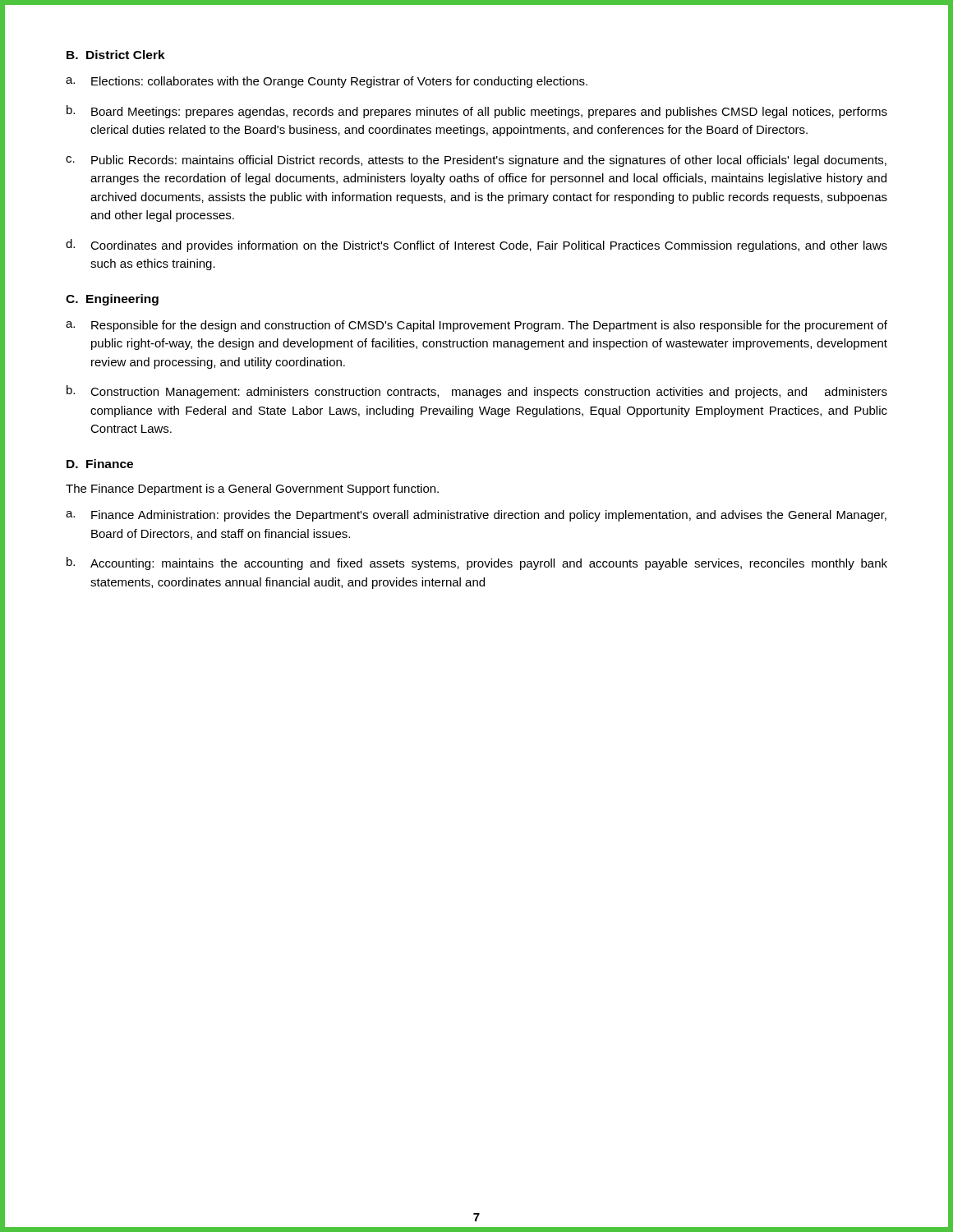This screenshot has height=1232, width=953.
Task: Select the list item that says "a. Finance Administration: provides the Department's overall"
Action: tap(476, 524)
